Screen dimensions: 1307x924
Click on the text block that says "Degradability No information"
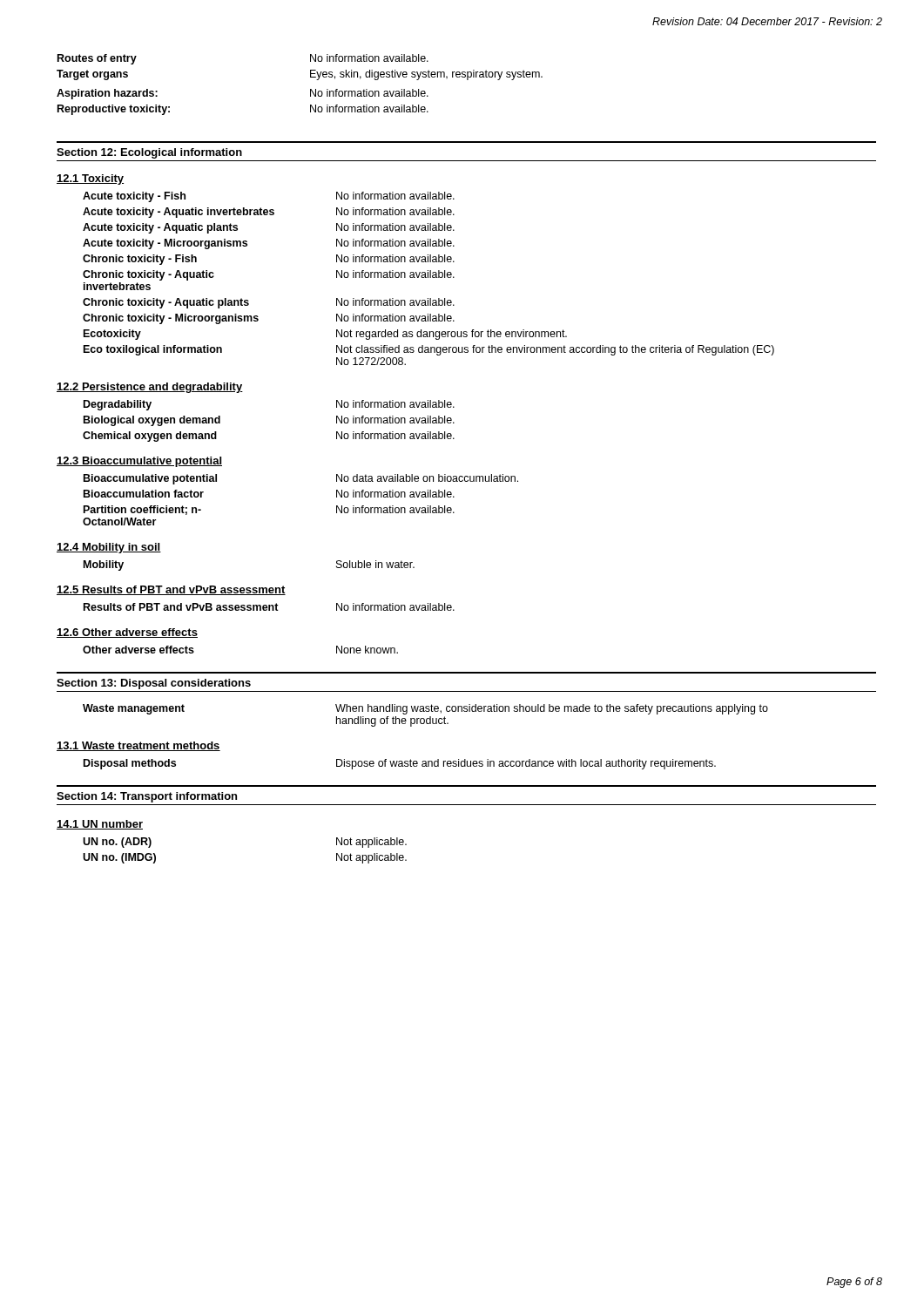click(118, 405)
